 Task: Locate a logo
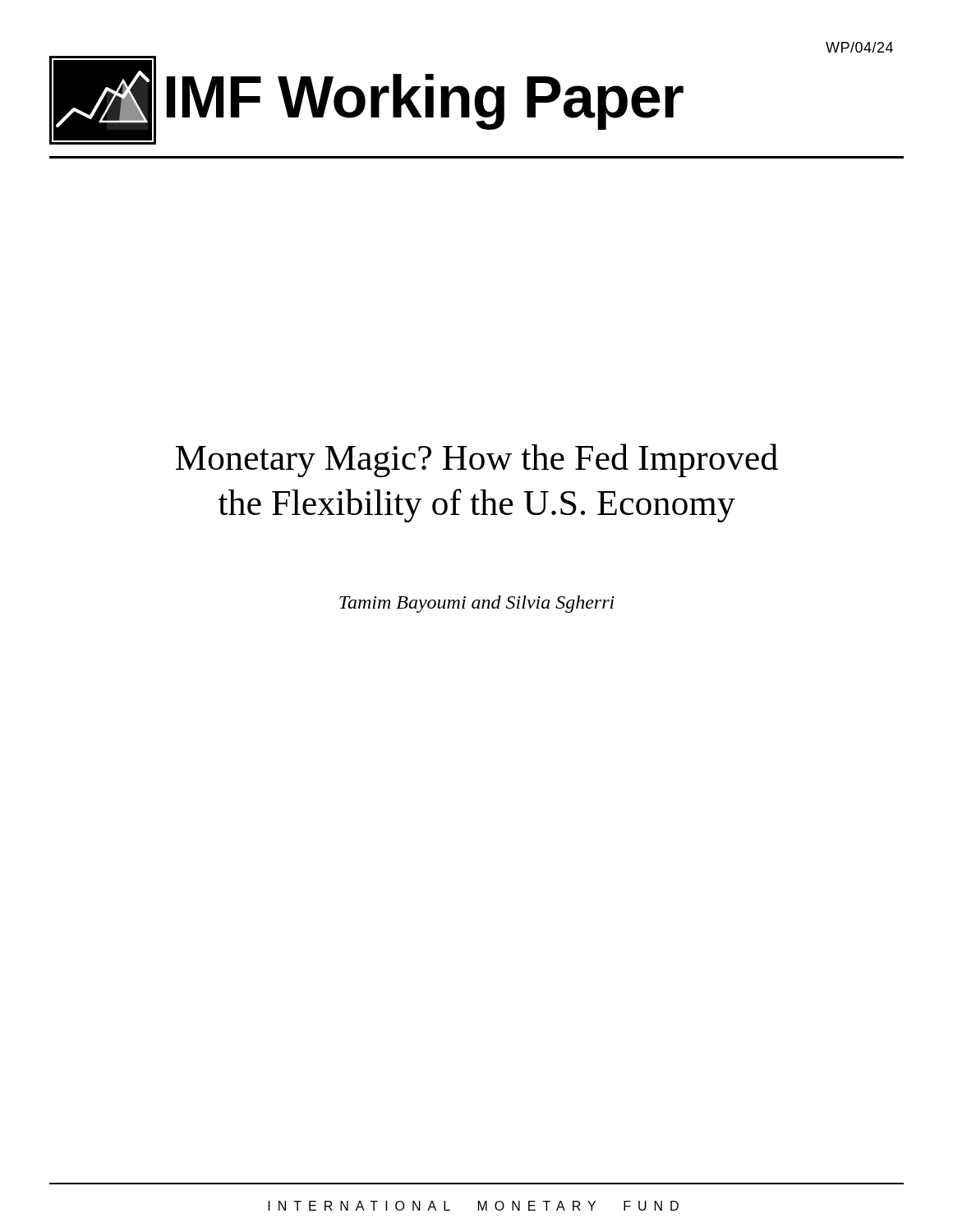coord(476,107)
